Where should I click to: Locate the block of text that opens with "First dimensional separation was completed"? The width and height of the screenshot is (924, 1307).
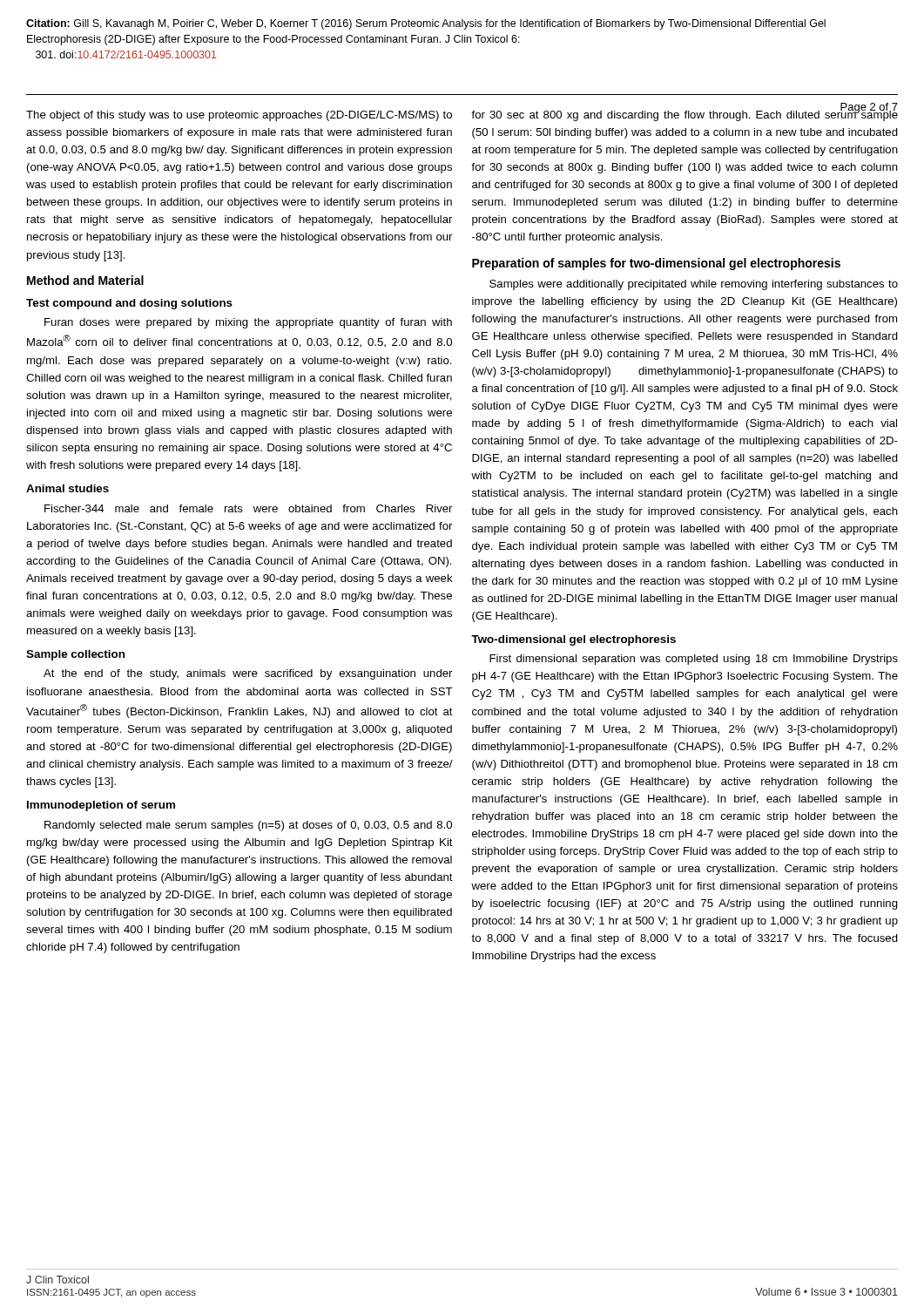pyautogui.click(x=685, y=808)
